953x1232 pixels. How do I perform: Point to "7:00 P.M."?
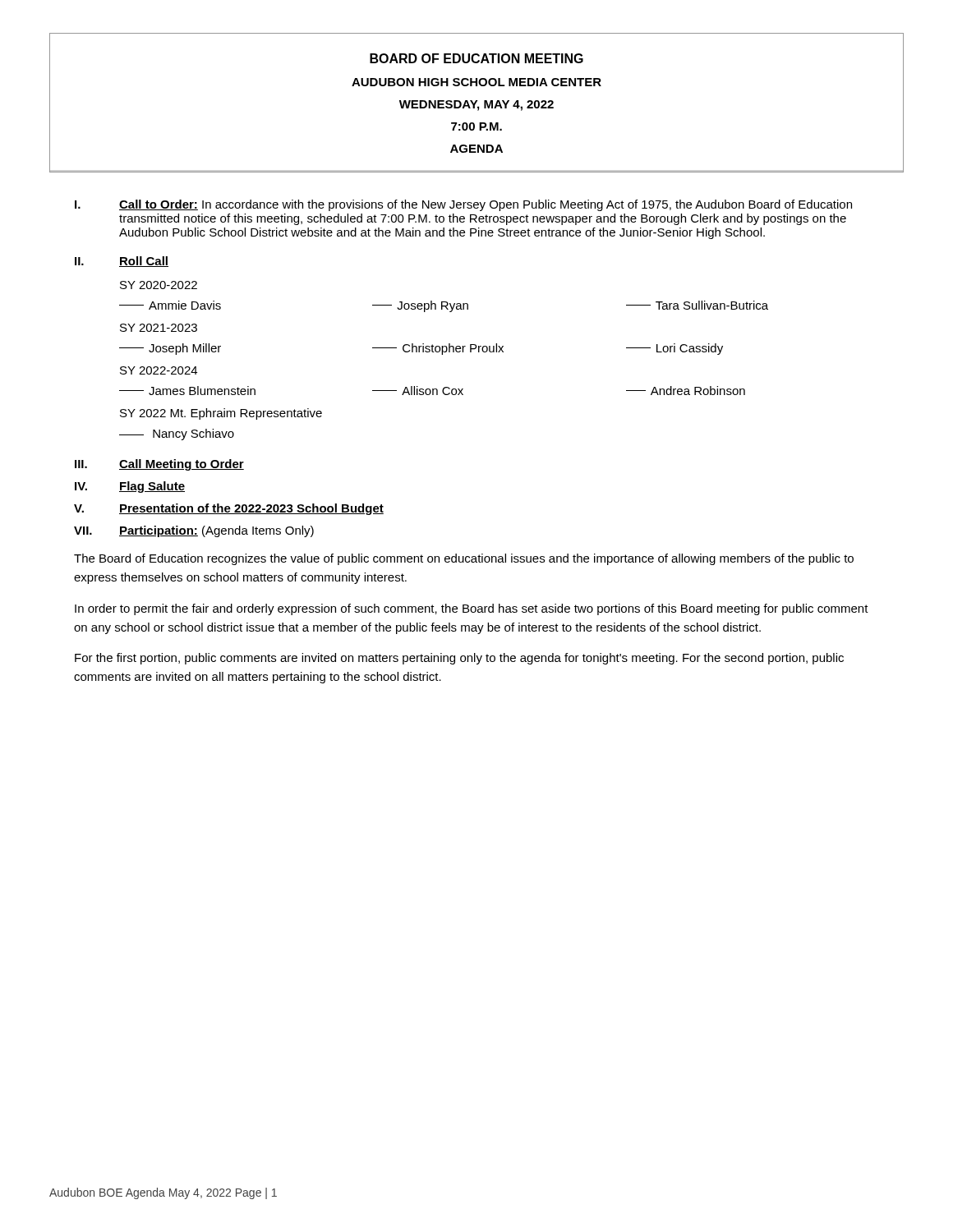click(x=476, y=126)
